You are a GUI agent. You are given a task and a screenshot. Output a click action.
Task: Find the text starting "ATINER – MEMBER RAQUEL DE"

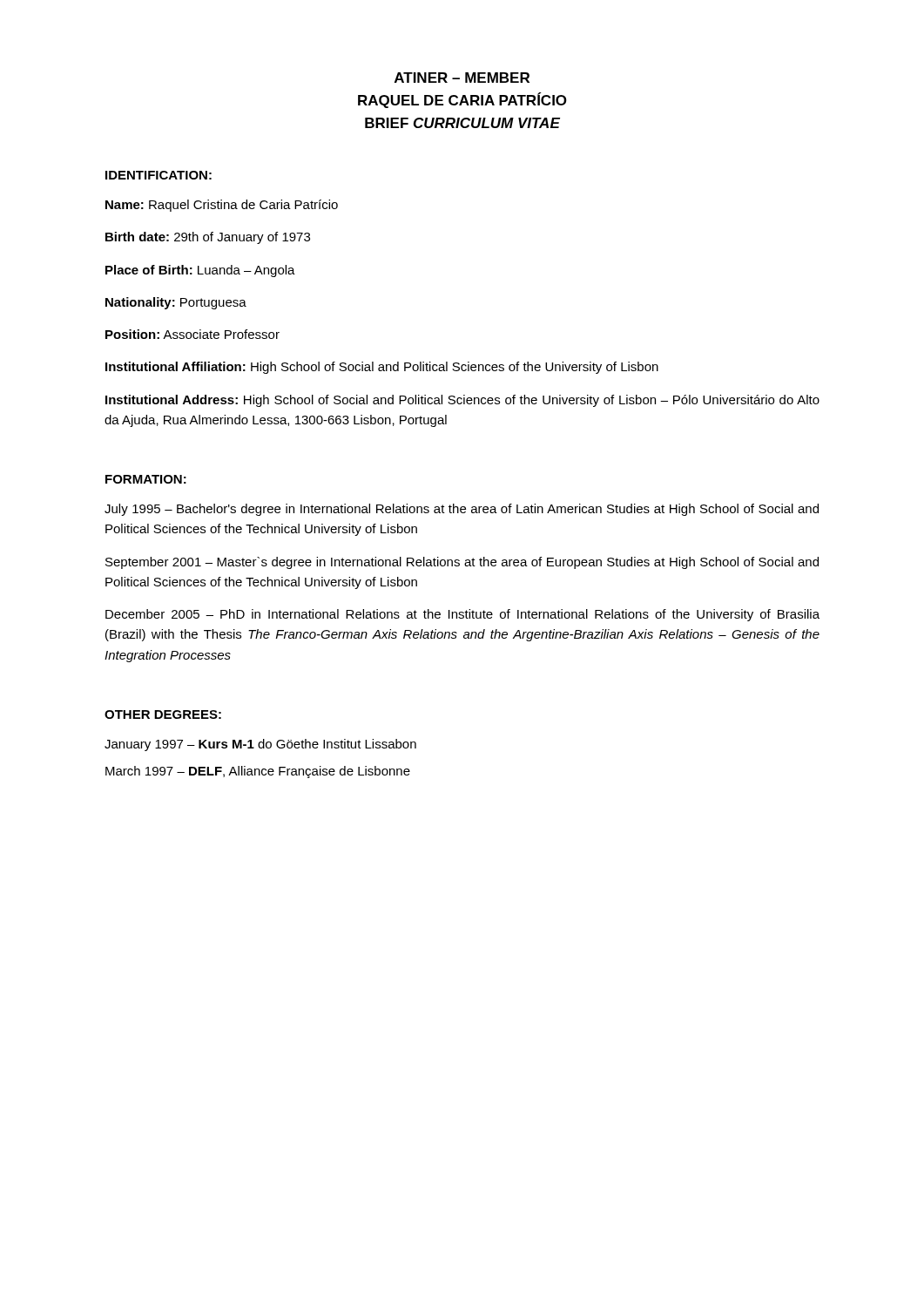pos(462,101)
